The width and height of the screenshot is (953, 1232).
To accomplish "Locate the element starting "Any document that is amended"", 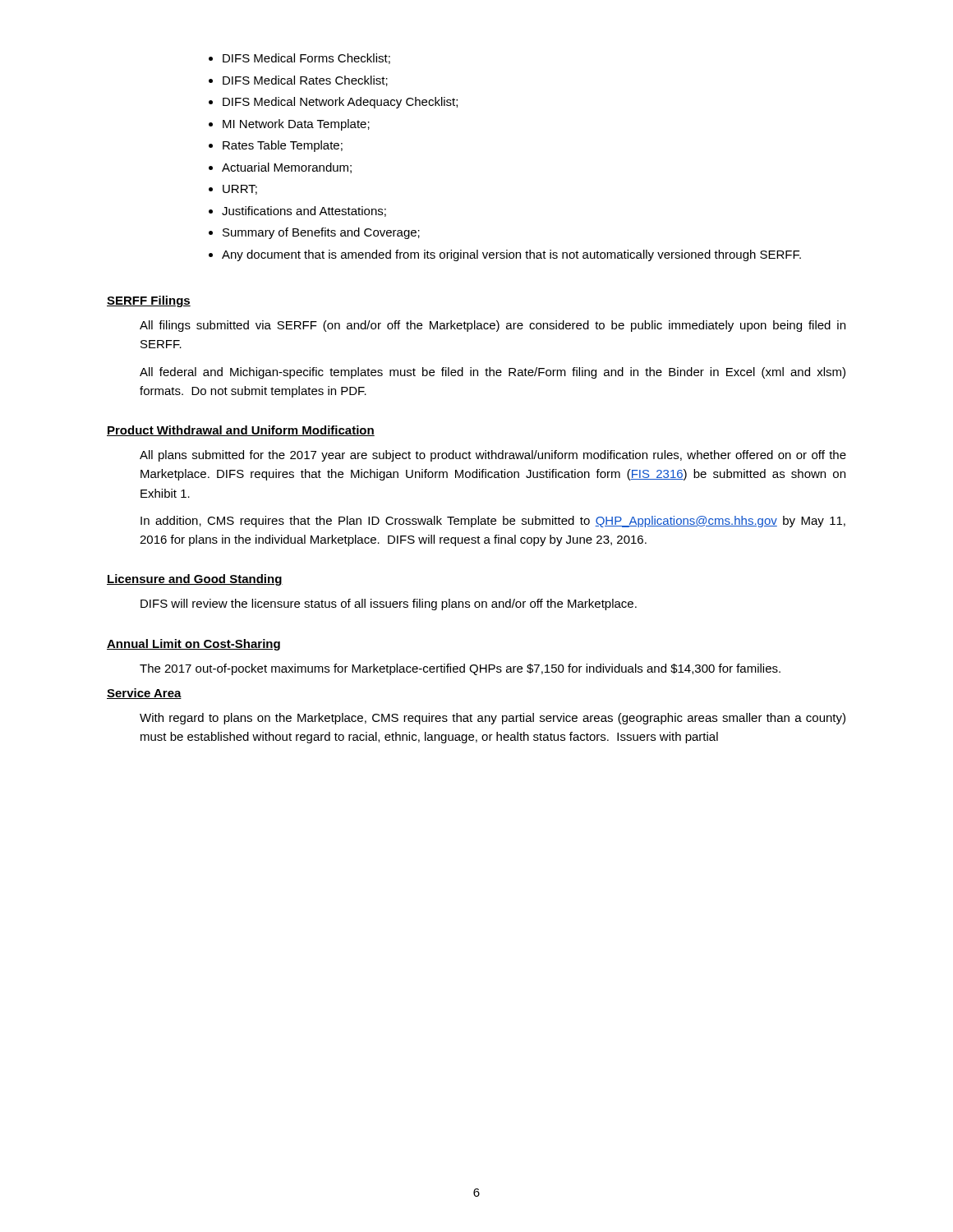I will [x=512, y=254].
